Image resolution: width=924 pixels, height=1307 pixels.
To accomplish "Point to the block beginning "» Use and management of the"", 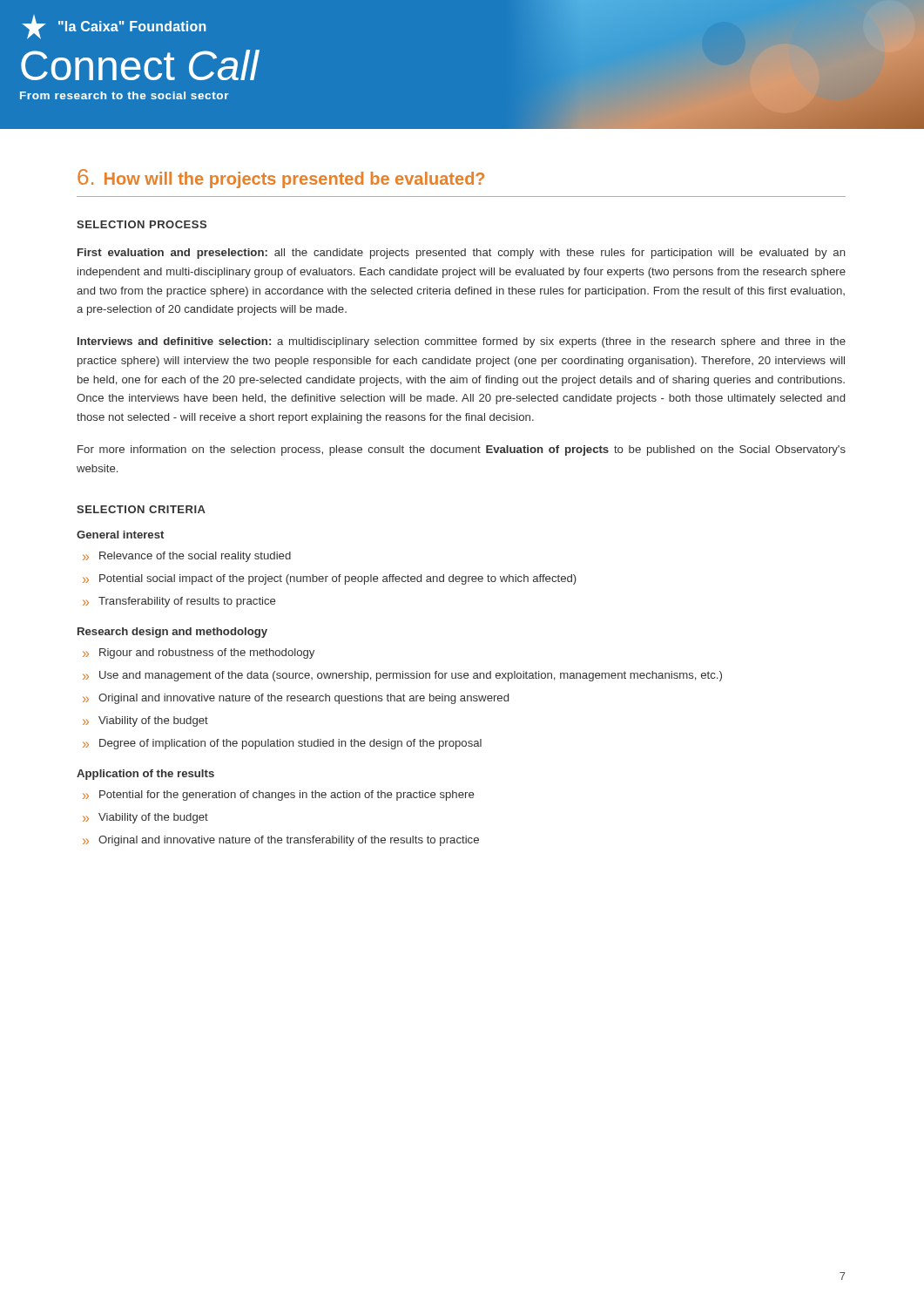I will point(402,676).
